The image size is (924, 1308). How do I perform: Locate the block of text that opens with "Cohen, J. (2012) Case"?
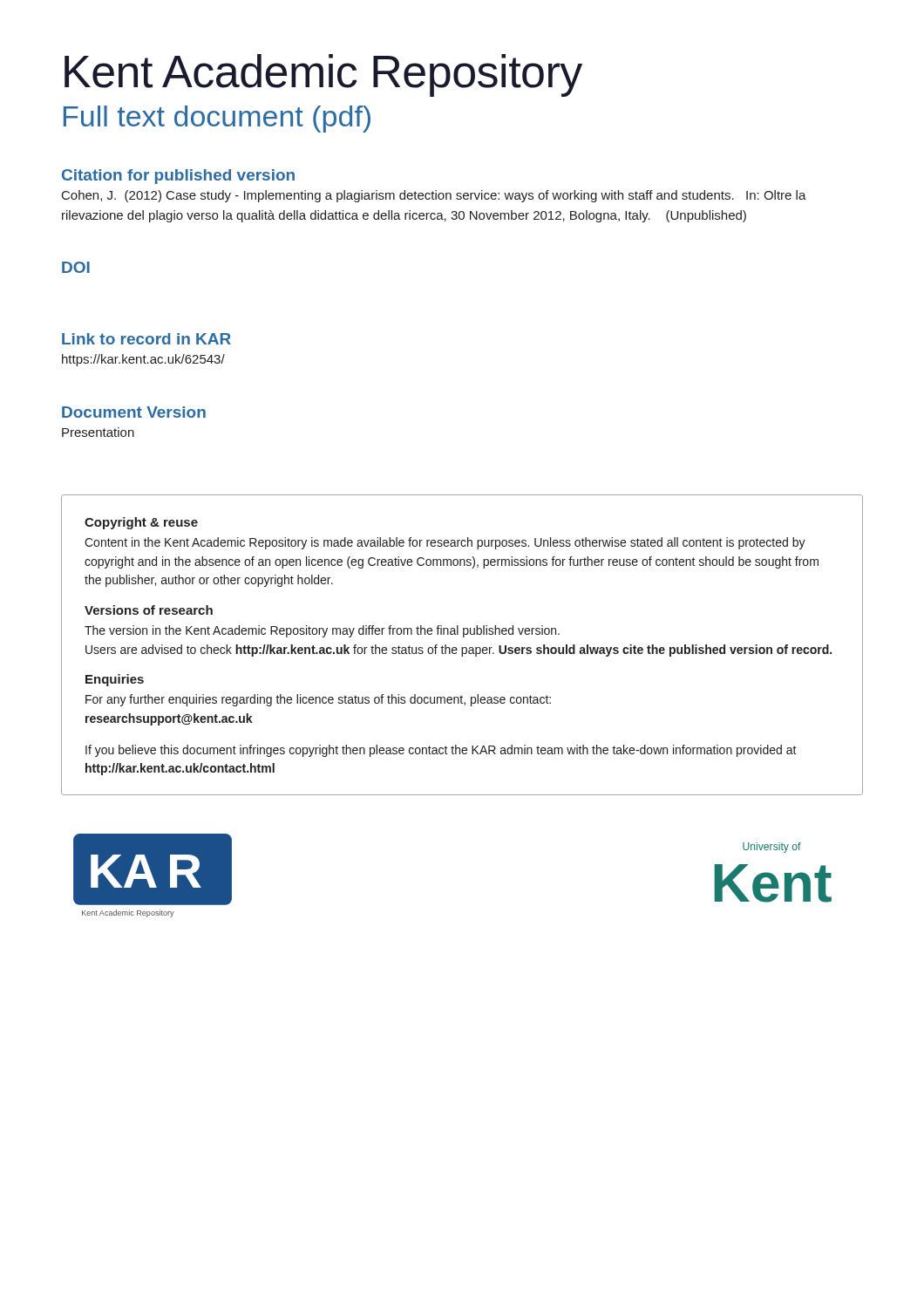(x=462, y=205)
